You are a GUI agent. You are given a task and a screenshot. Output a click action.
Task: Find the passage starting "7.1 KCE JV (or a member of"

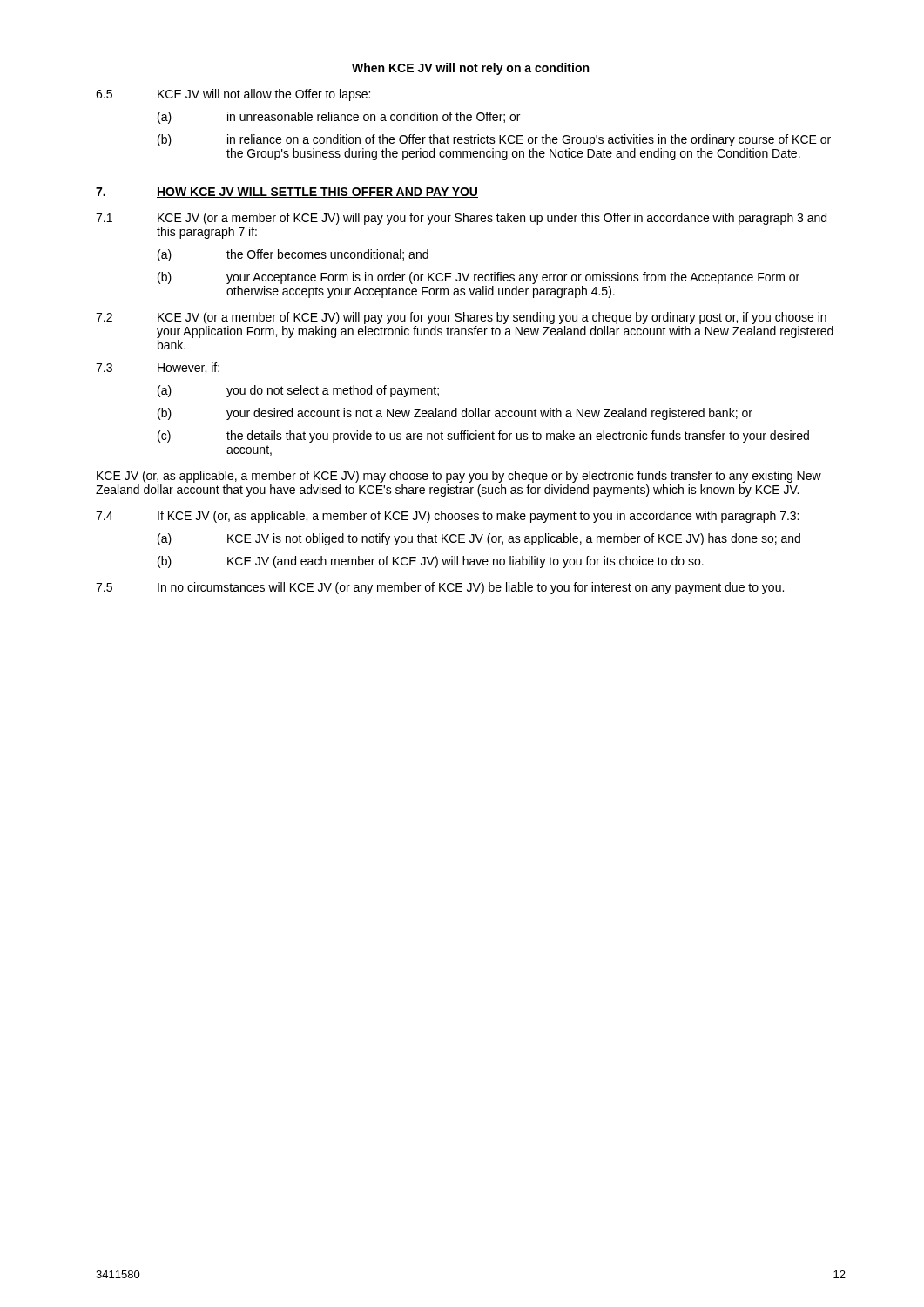(x=471, y=225)
